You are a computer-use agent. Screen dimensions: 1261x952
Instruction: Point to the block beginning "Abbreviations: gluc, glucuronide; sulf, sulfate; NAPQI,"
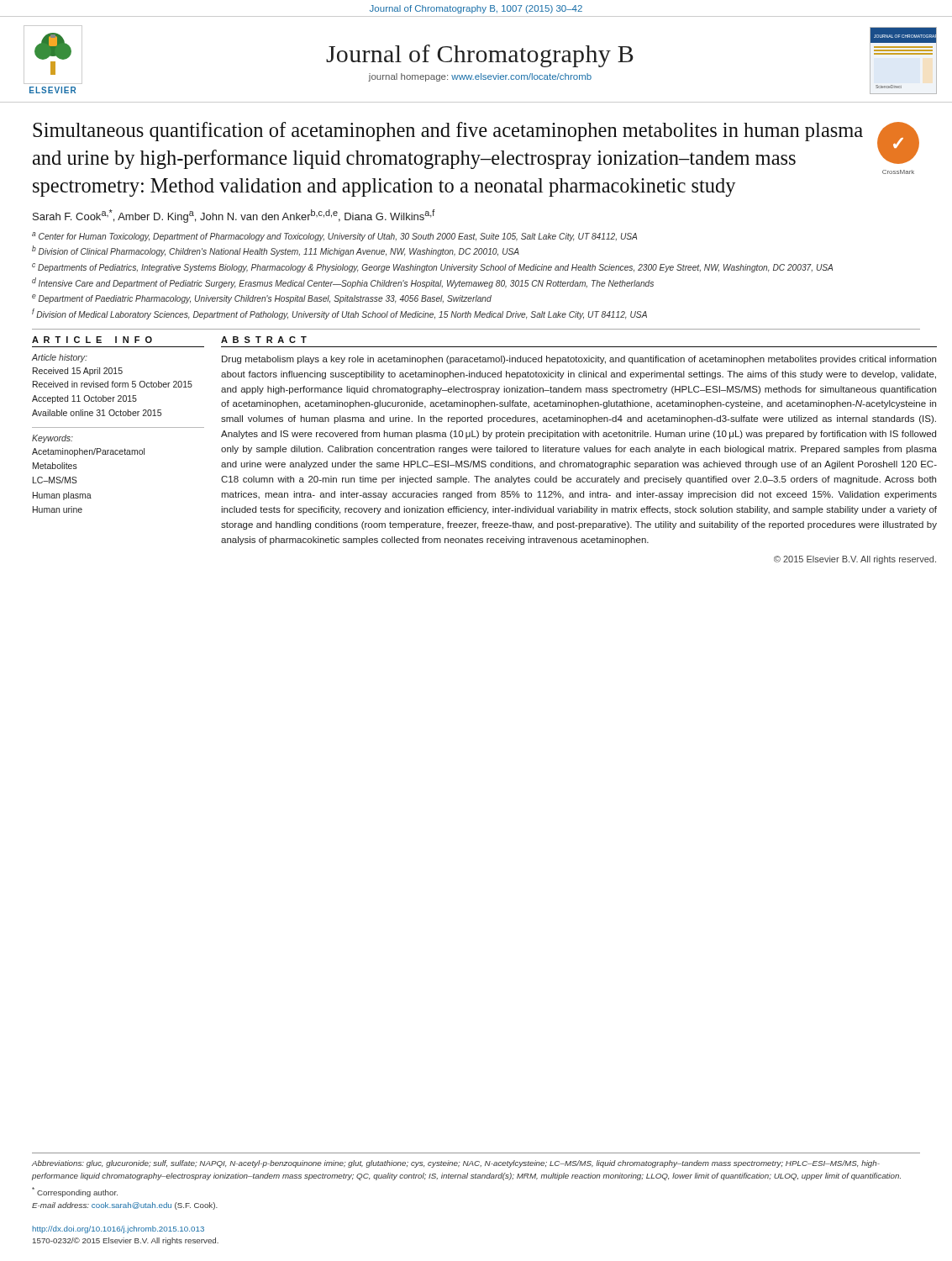tap(467, 1169)
